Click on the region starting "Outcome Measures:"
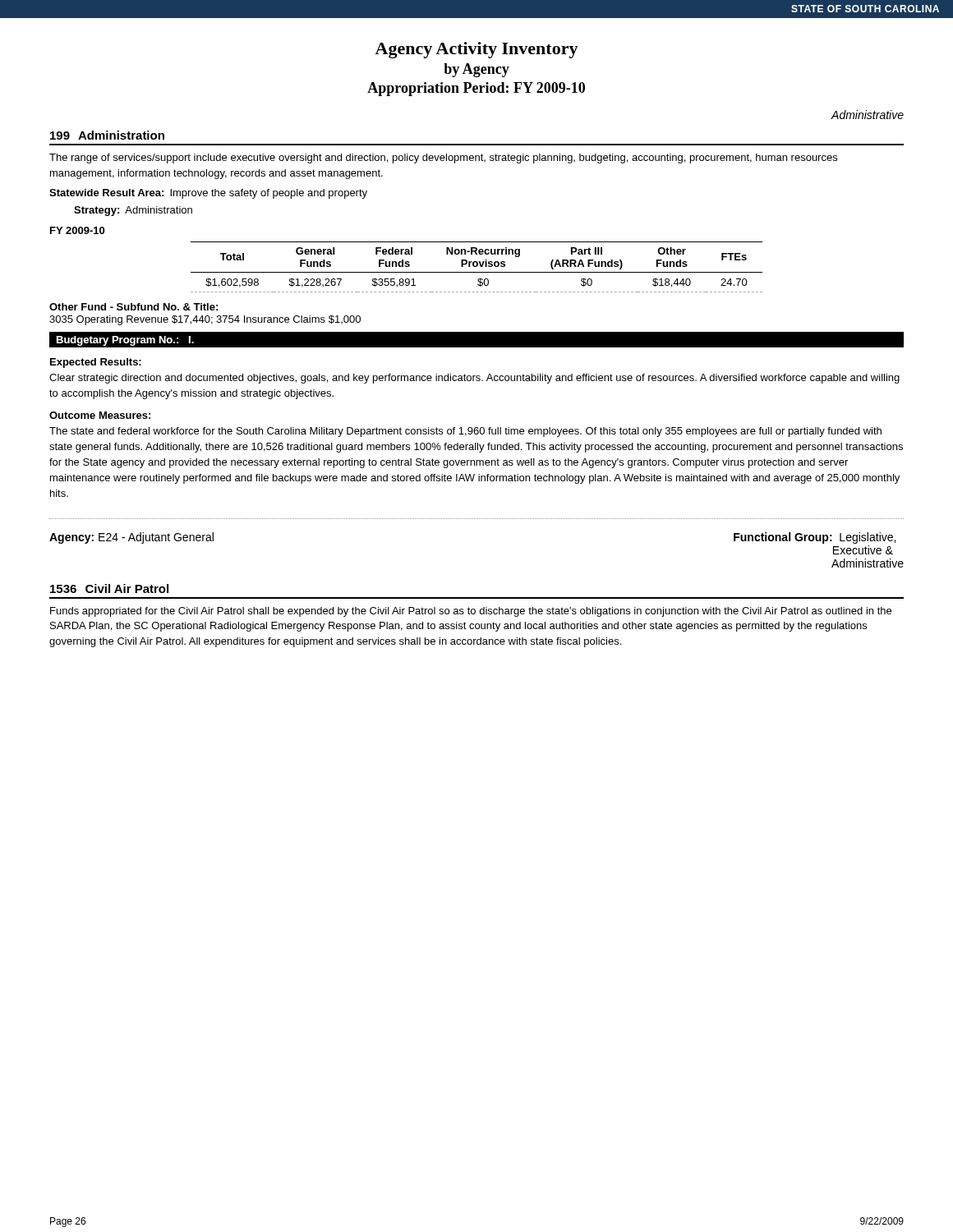This screenshot has height=1232, width=953. [100, 415]
